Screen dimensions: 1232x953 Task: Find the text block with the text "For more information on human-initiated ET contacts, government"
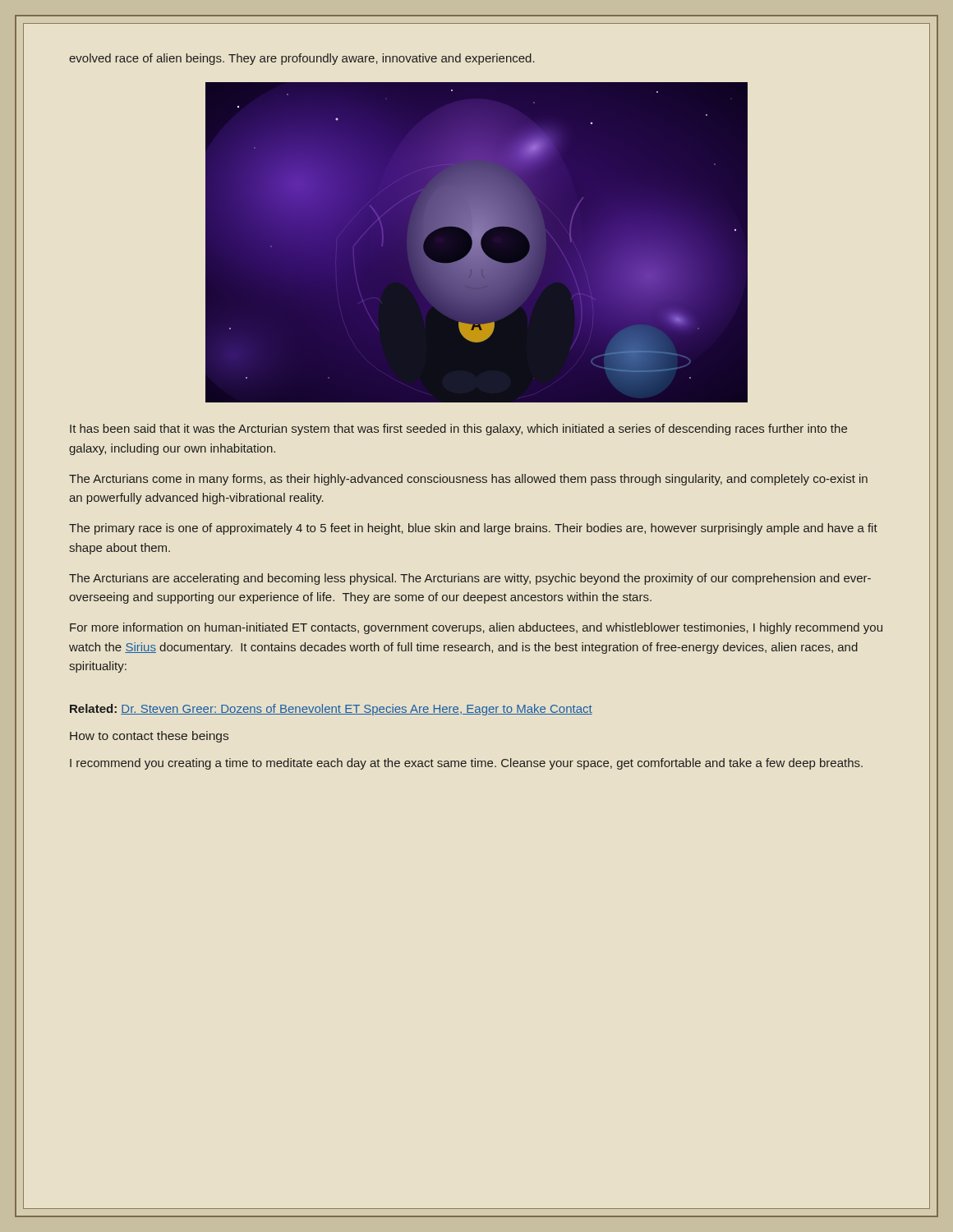tap(476, 646)
